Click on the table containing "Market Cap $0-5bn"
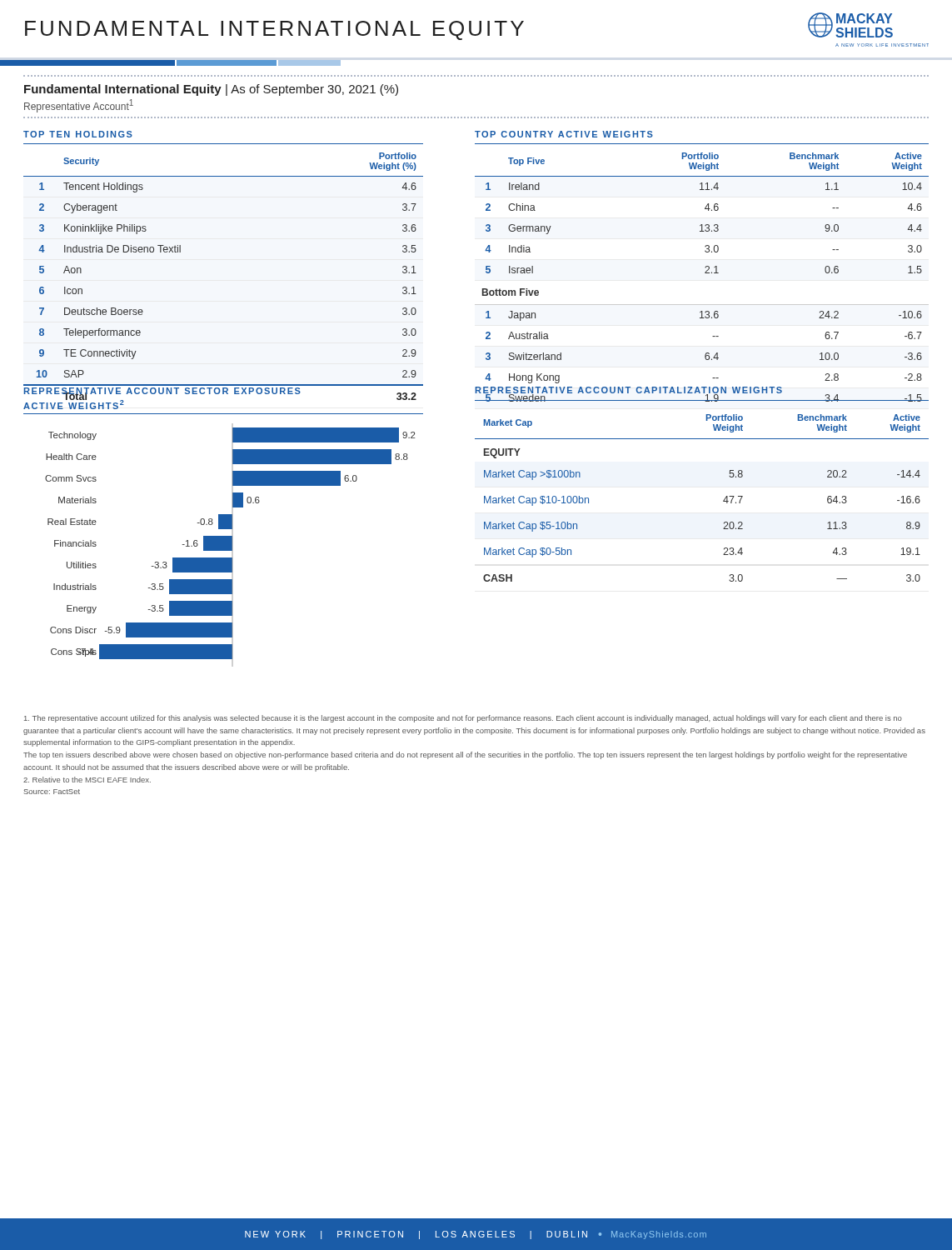Image resolution: width=952 pixels, height=1250 pixels. (x=702, y=499)
